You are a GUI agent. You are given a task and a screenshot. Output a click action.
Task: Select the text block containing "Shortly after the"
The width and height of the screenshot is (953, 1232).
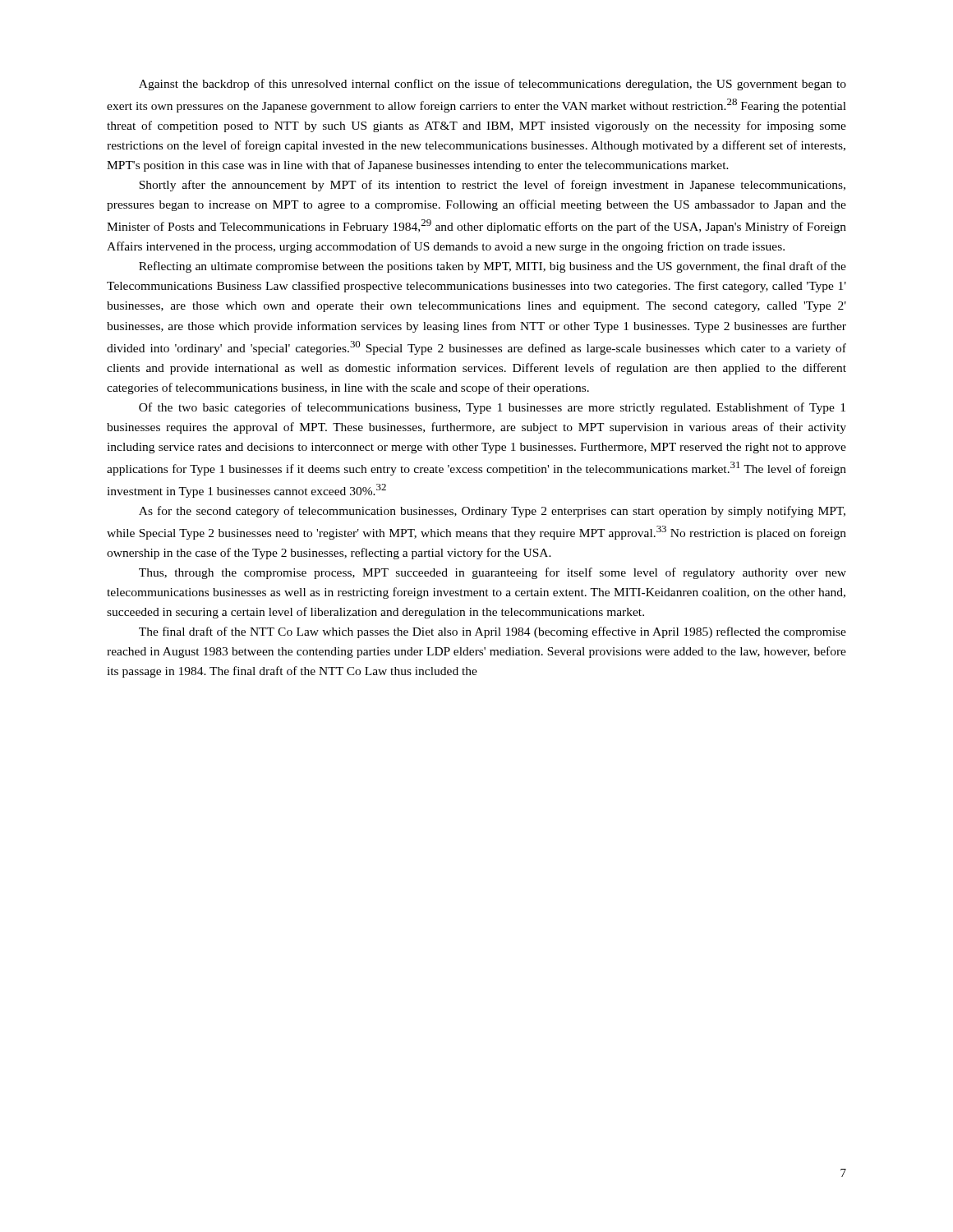(476, 216)
